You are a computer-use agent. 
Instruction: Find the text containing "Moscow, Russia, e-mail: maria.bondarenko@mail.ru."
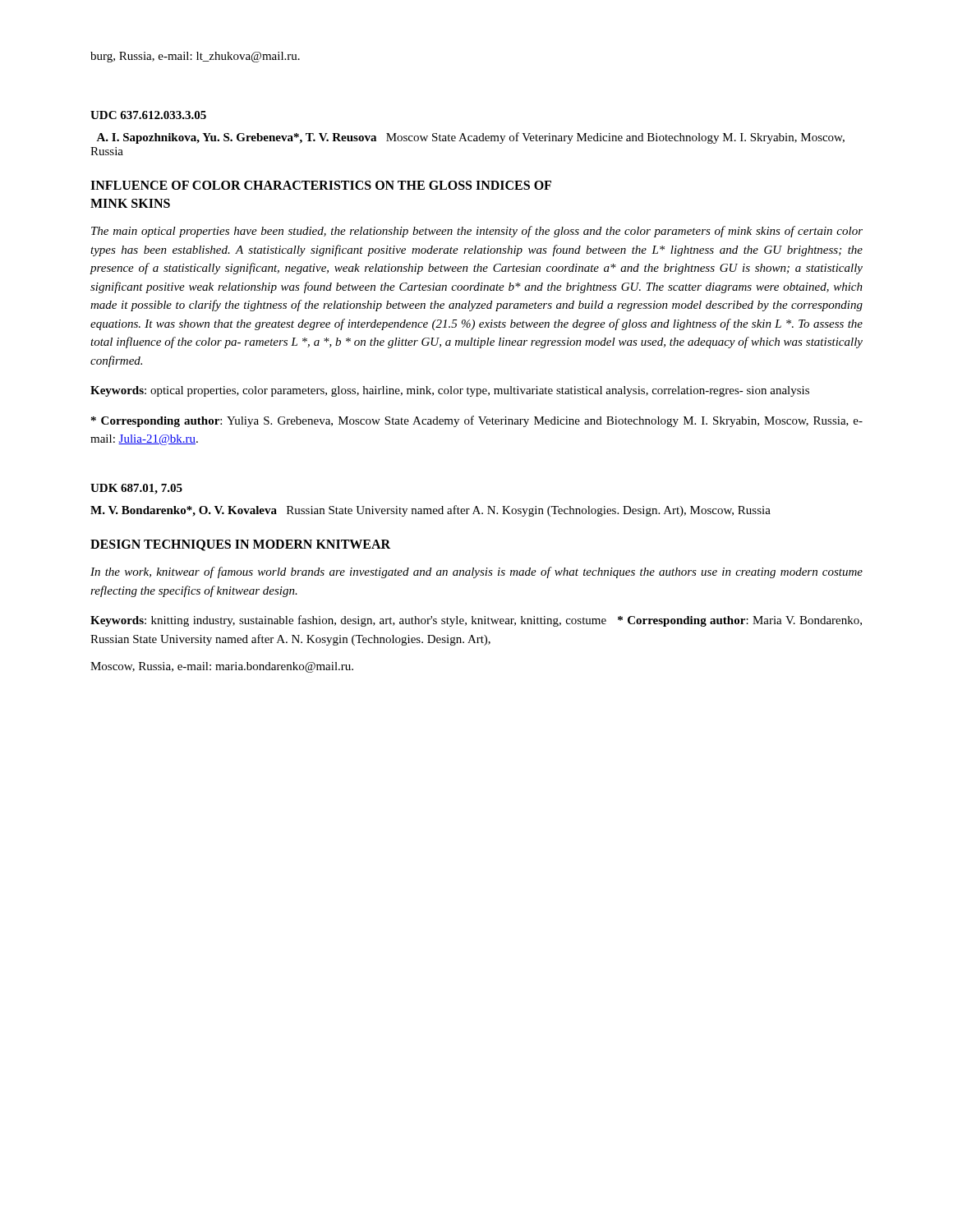coord(222,666)
